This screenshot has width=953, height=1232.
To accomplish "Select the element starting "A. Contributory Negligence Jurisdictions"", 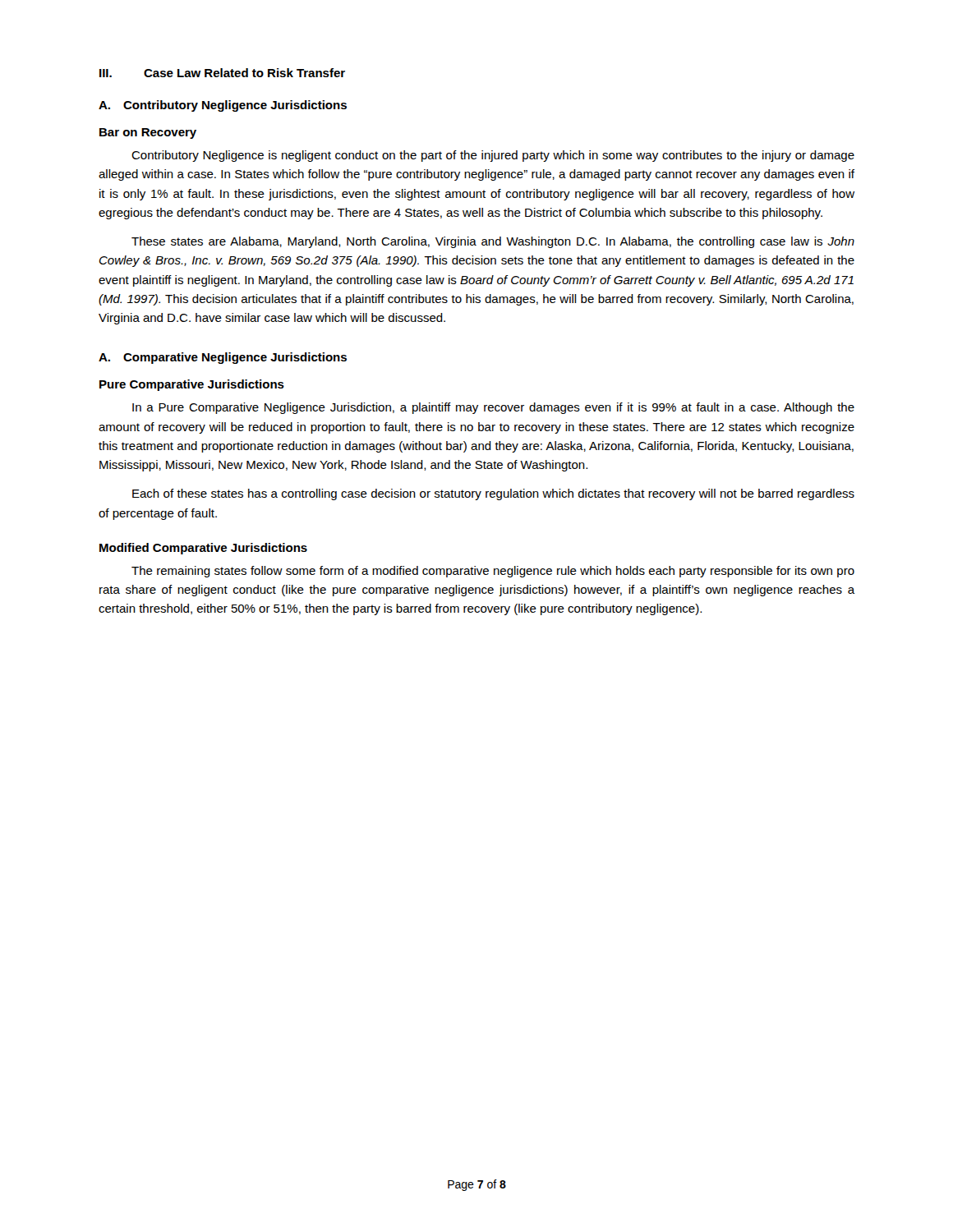I will pyautogui.click(x=223, y=105).
